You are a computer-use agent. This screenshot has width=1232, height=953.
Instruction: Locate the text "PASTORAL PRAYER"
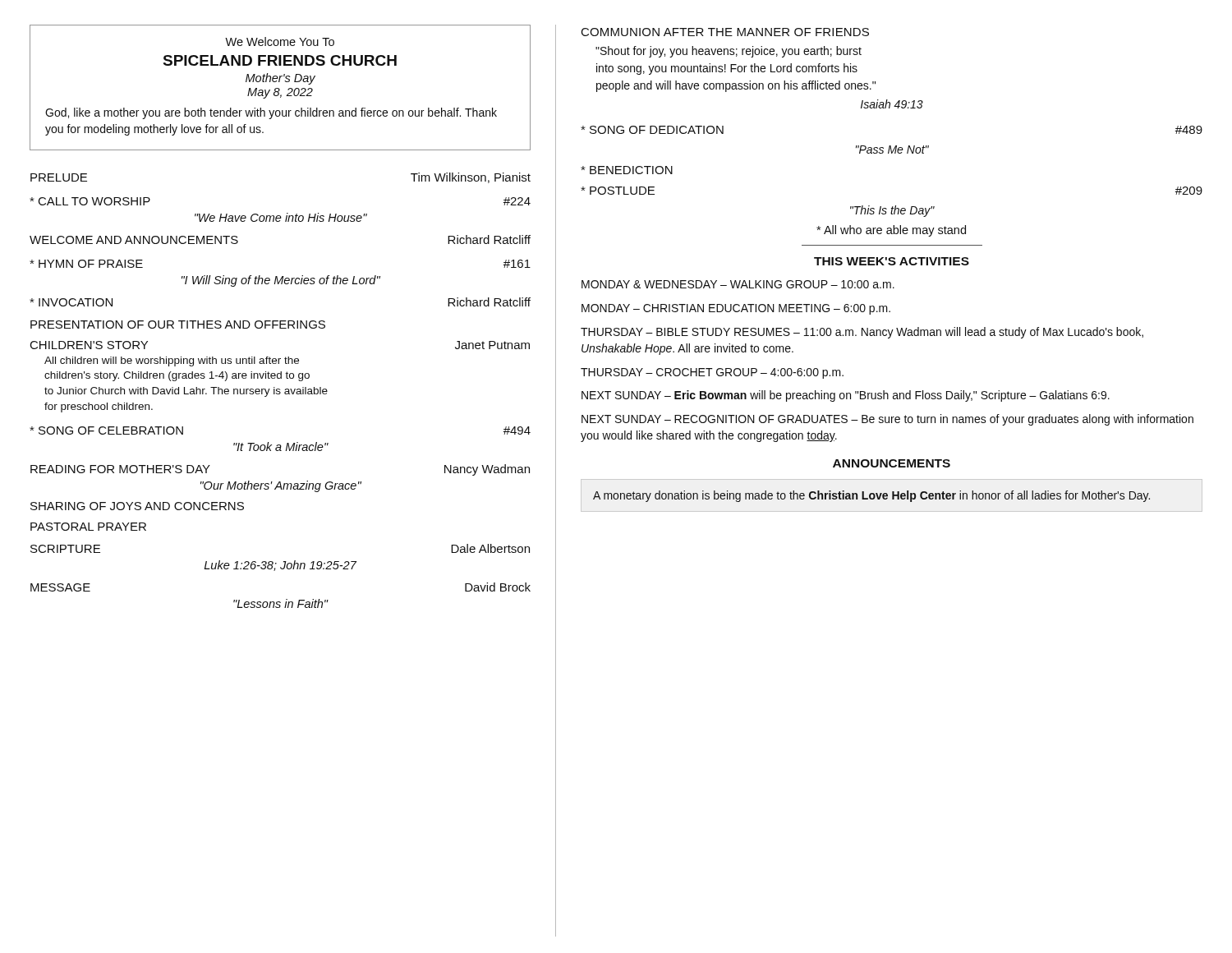coord(88,526)
